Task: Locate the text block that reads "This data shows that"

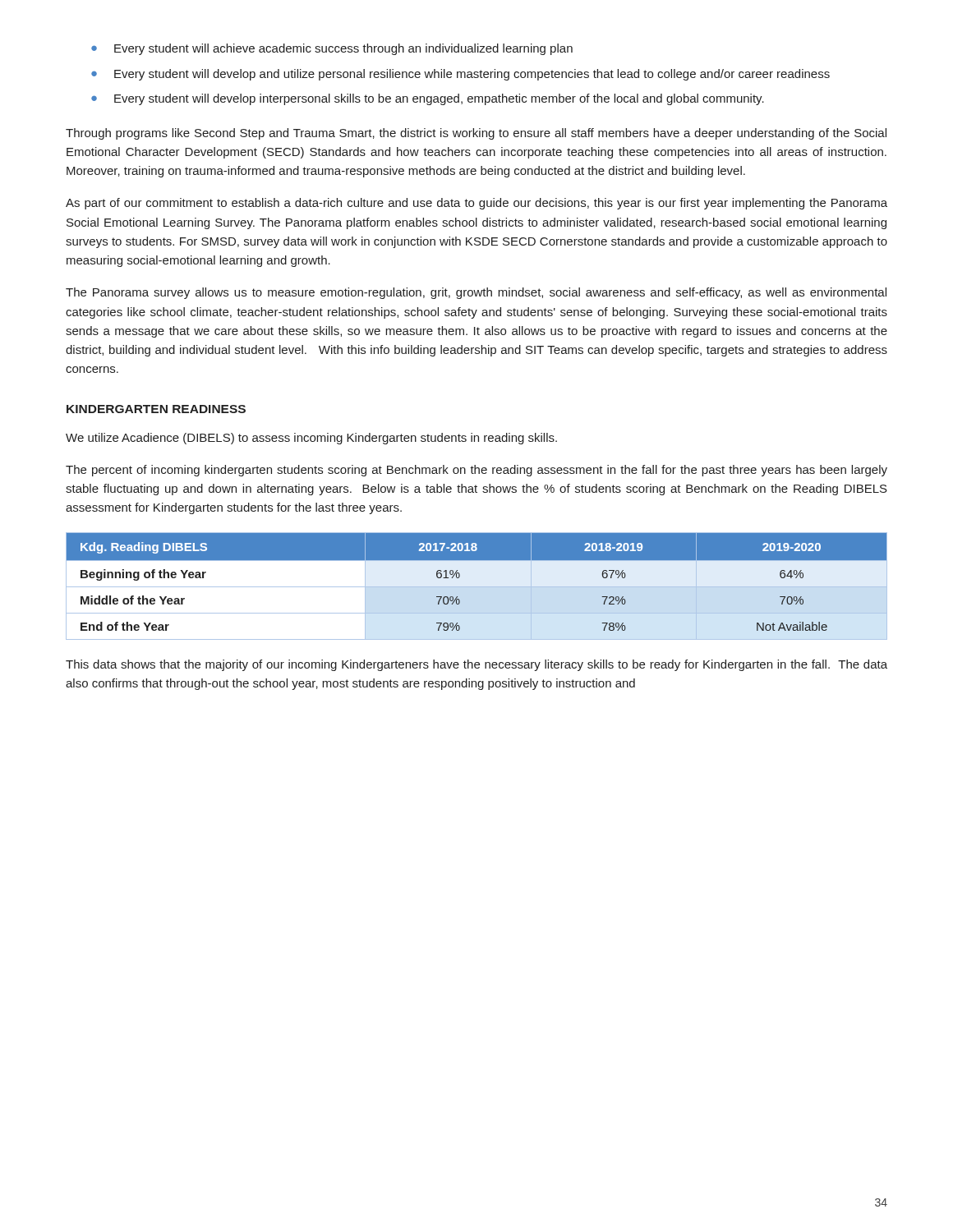Action: click(476, 673)
